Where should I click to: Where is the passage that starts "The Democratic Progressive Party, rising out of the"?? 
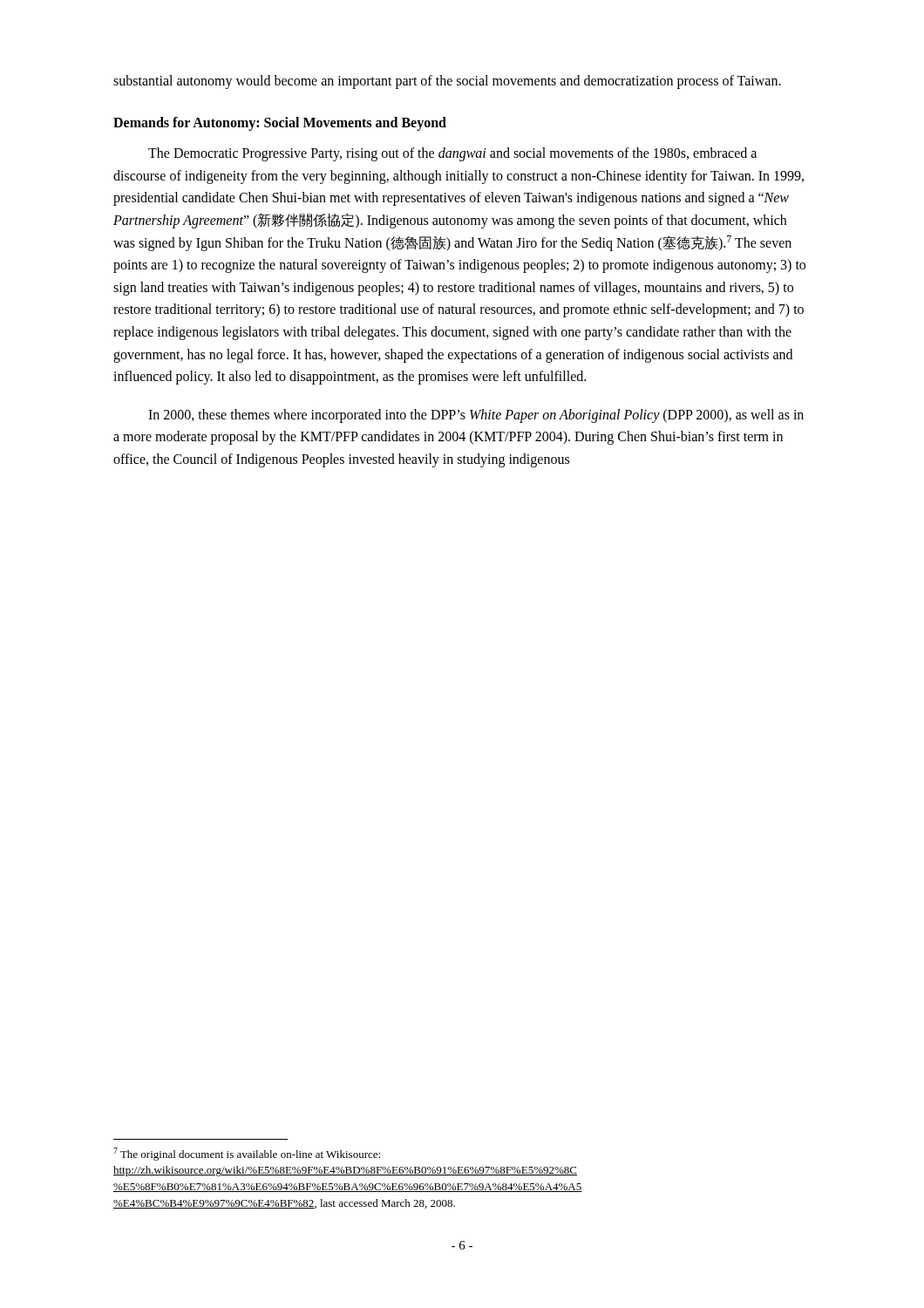[x=460, y=265]
